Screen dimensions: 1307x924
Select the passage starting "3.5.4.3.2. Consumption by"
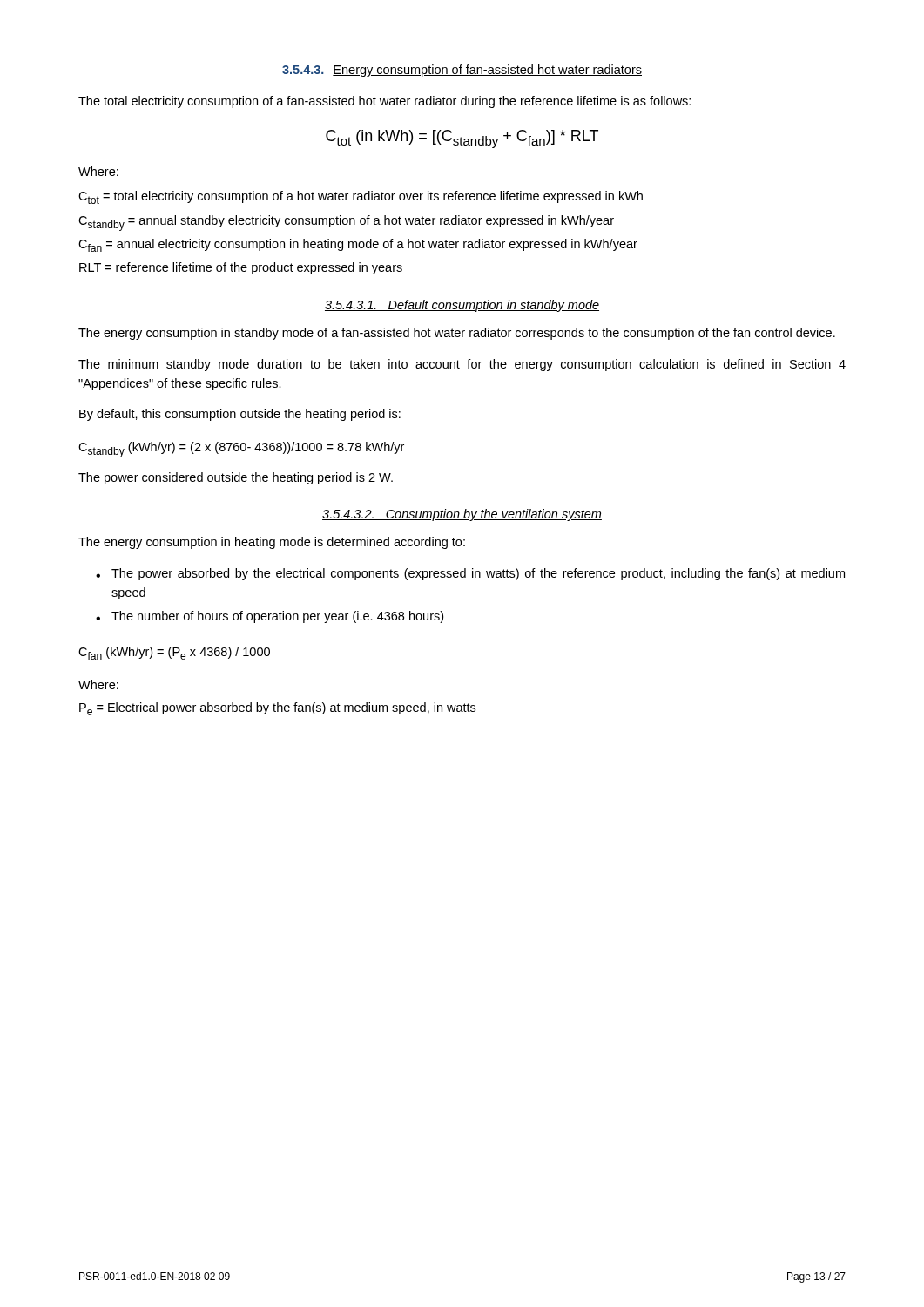(462, 514)
